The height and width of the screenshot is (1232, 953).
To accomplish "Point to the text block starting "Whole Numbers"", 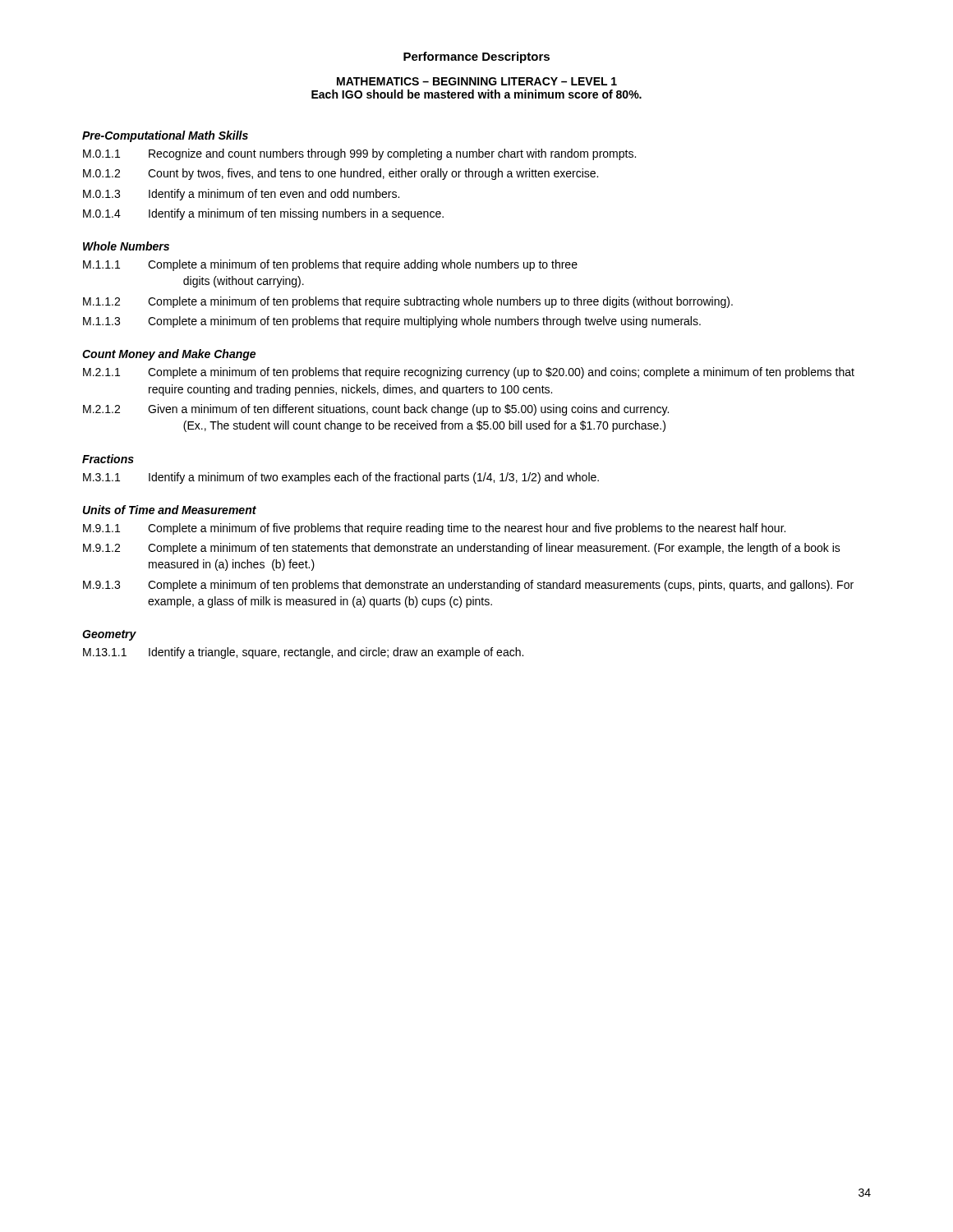I will (126, 247).
